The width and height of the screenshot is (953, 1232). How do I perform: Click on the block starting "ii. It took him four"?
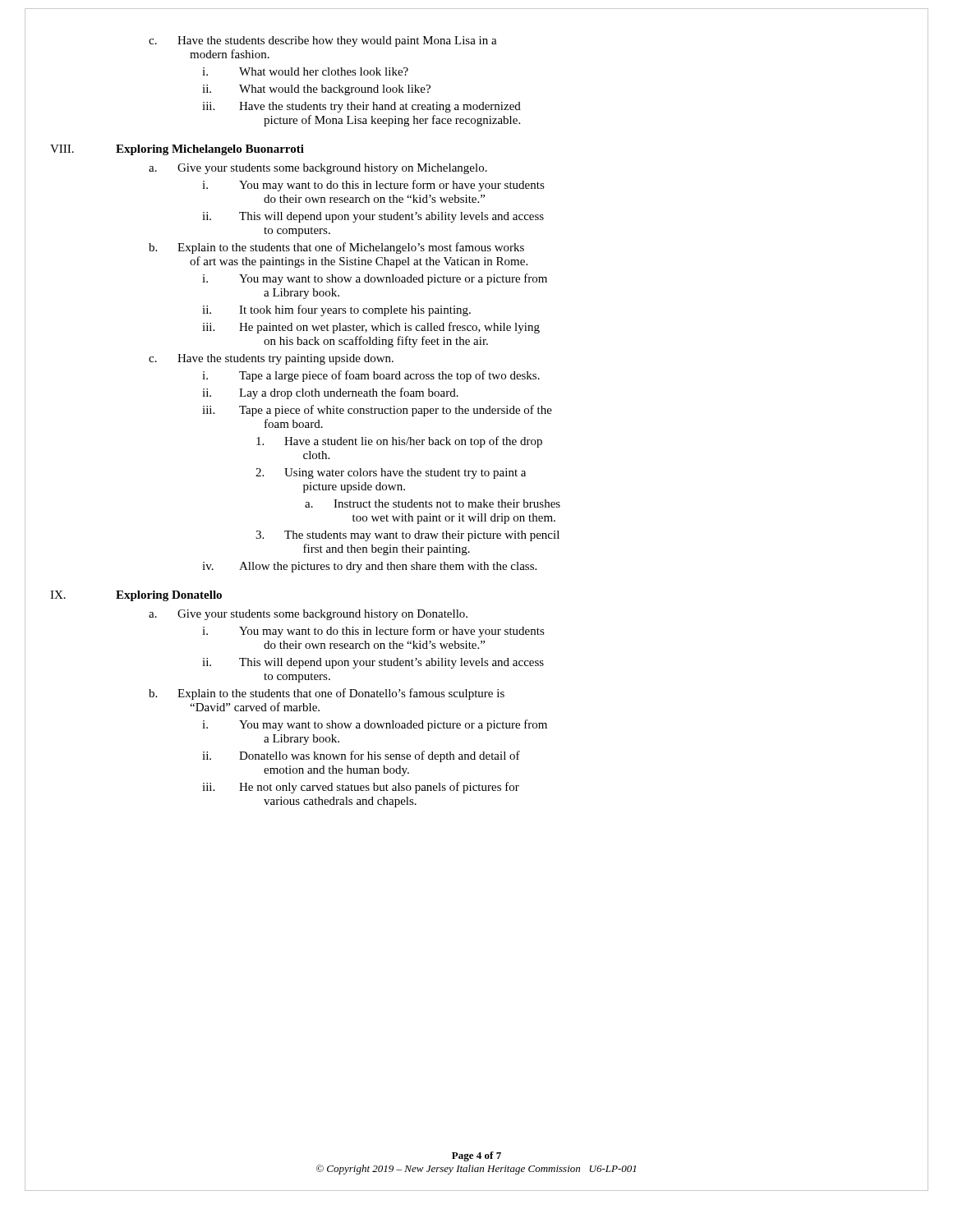(337, 310)
